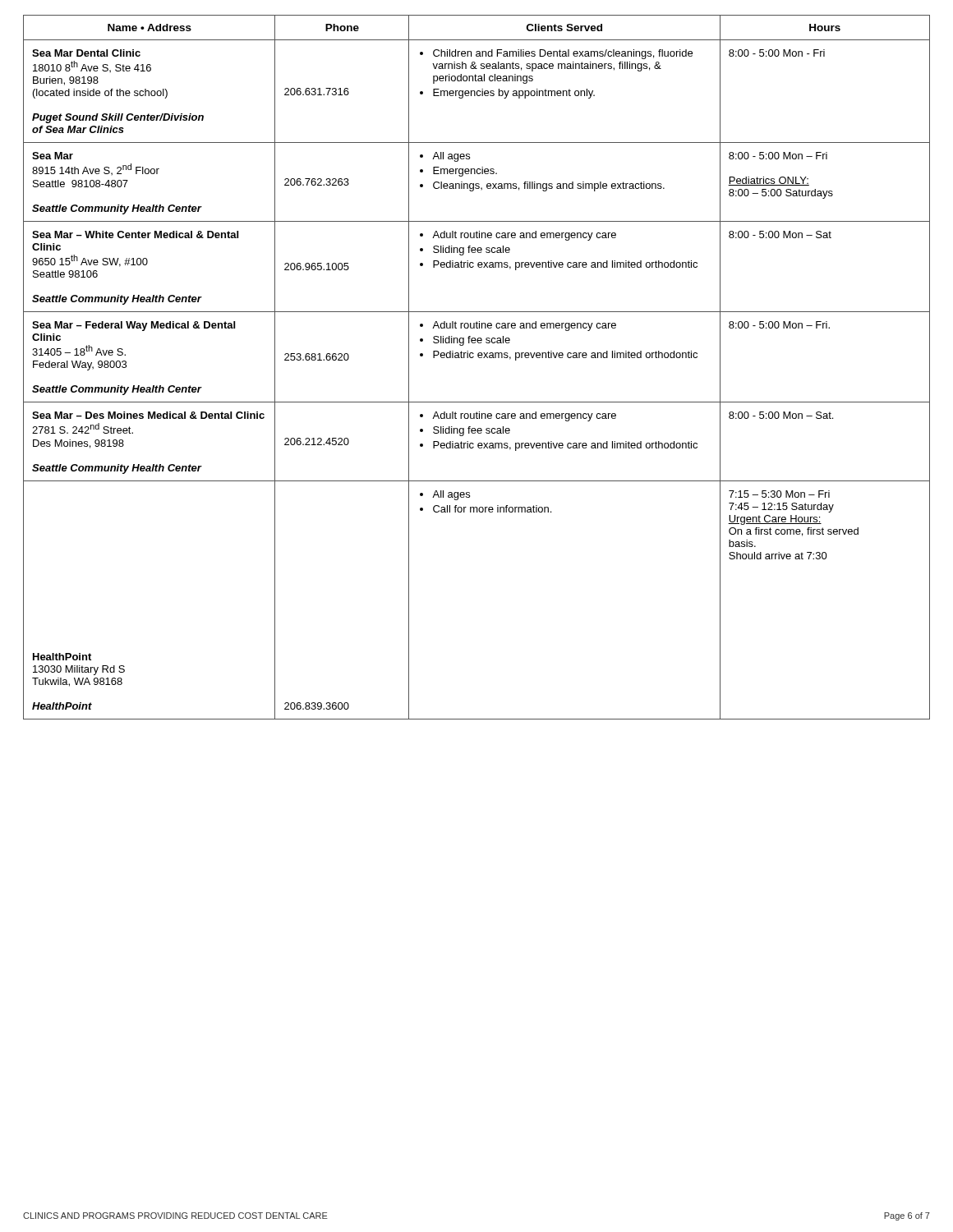953x1232 pixels.
Task: Select a table
Action: [x=476, y=367]
